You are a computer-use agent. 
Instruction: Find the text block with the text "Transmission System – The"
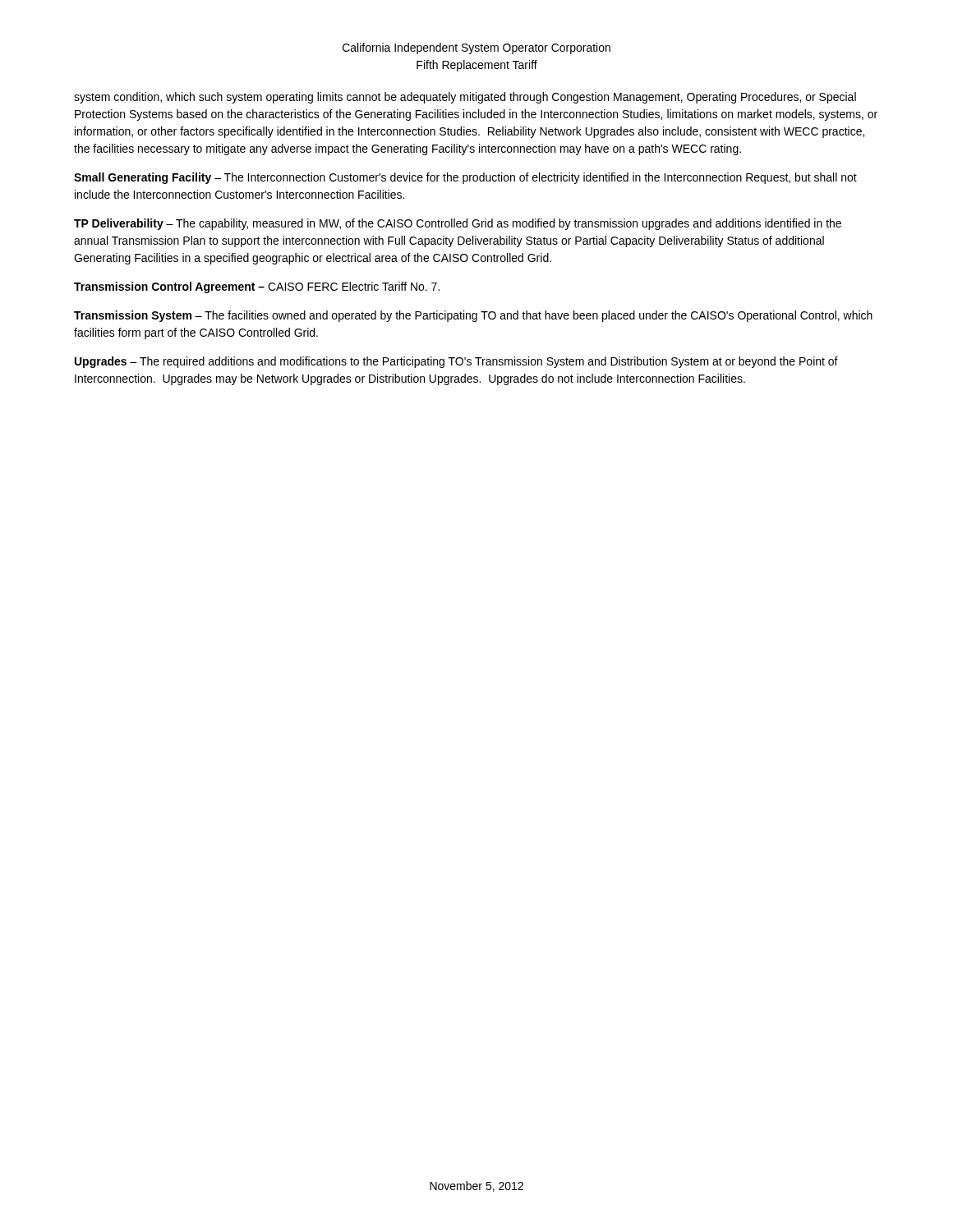[473, 324]
